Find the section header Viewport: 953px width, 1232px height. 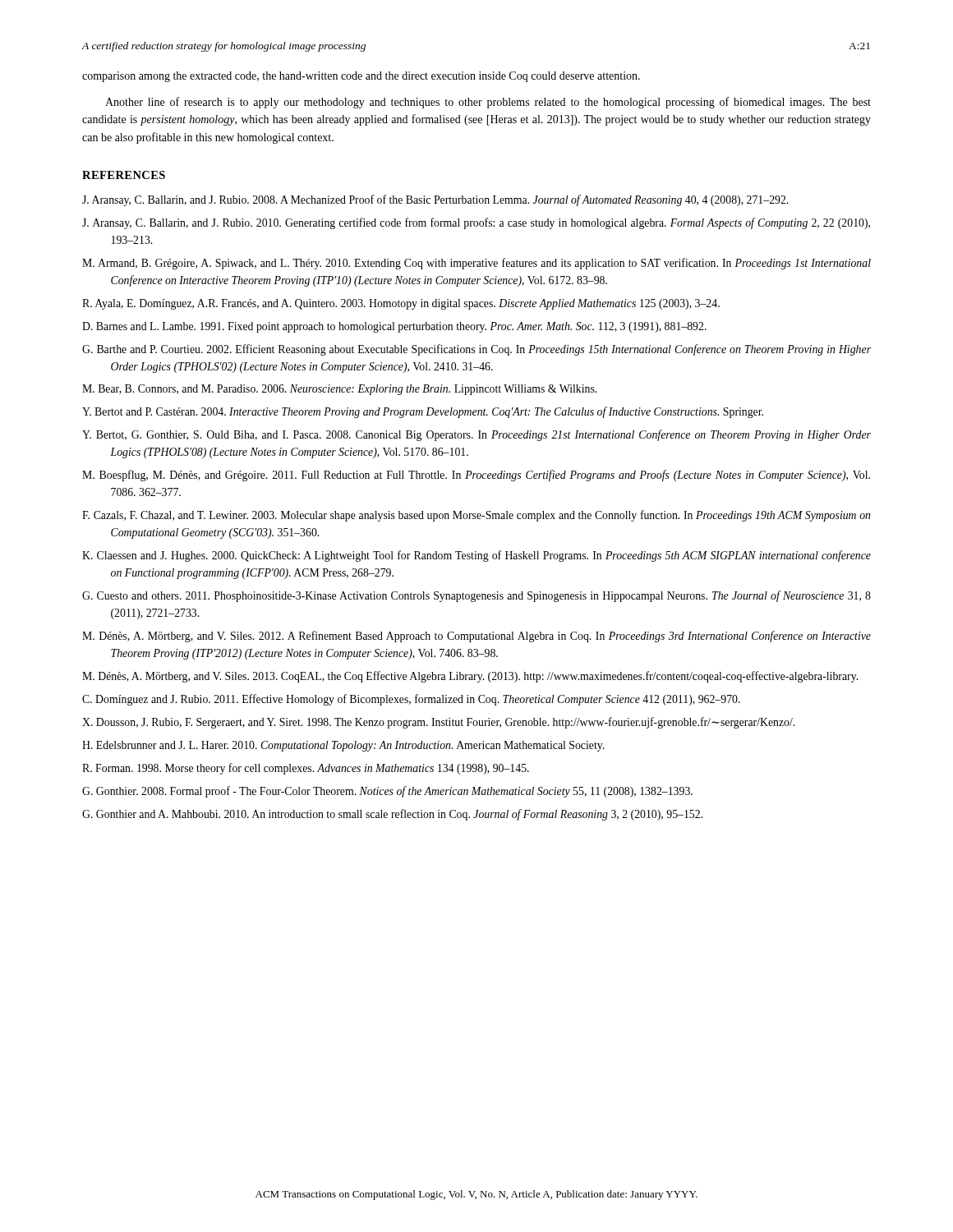click(124, 175)
